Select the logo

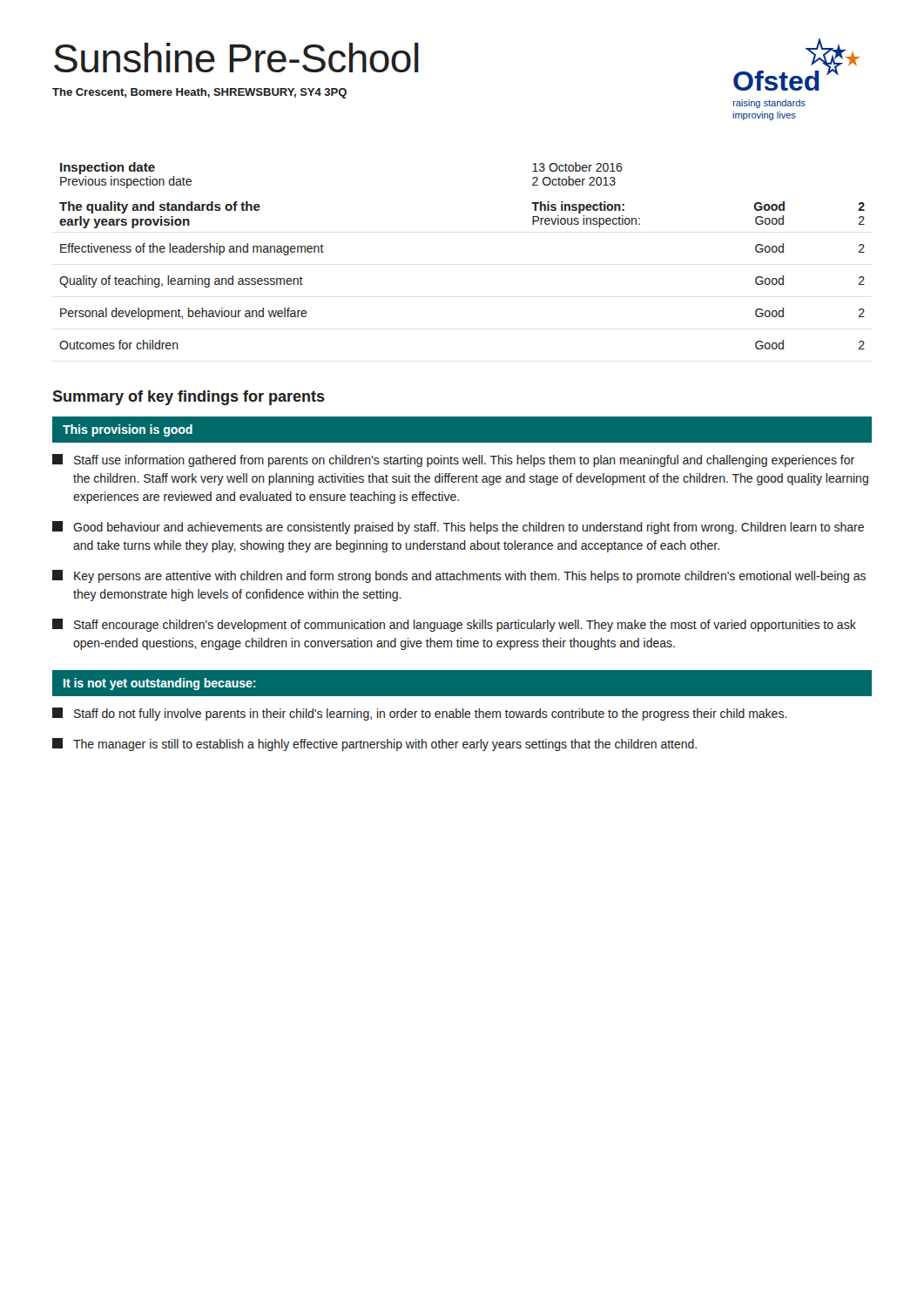tap(802, 83)
